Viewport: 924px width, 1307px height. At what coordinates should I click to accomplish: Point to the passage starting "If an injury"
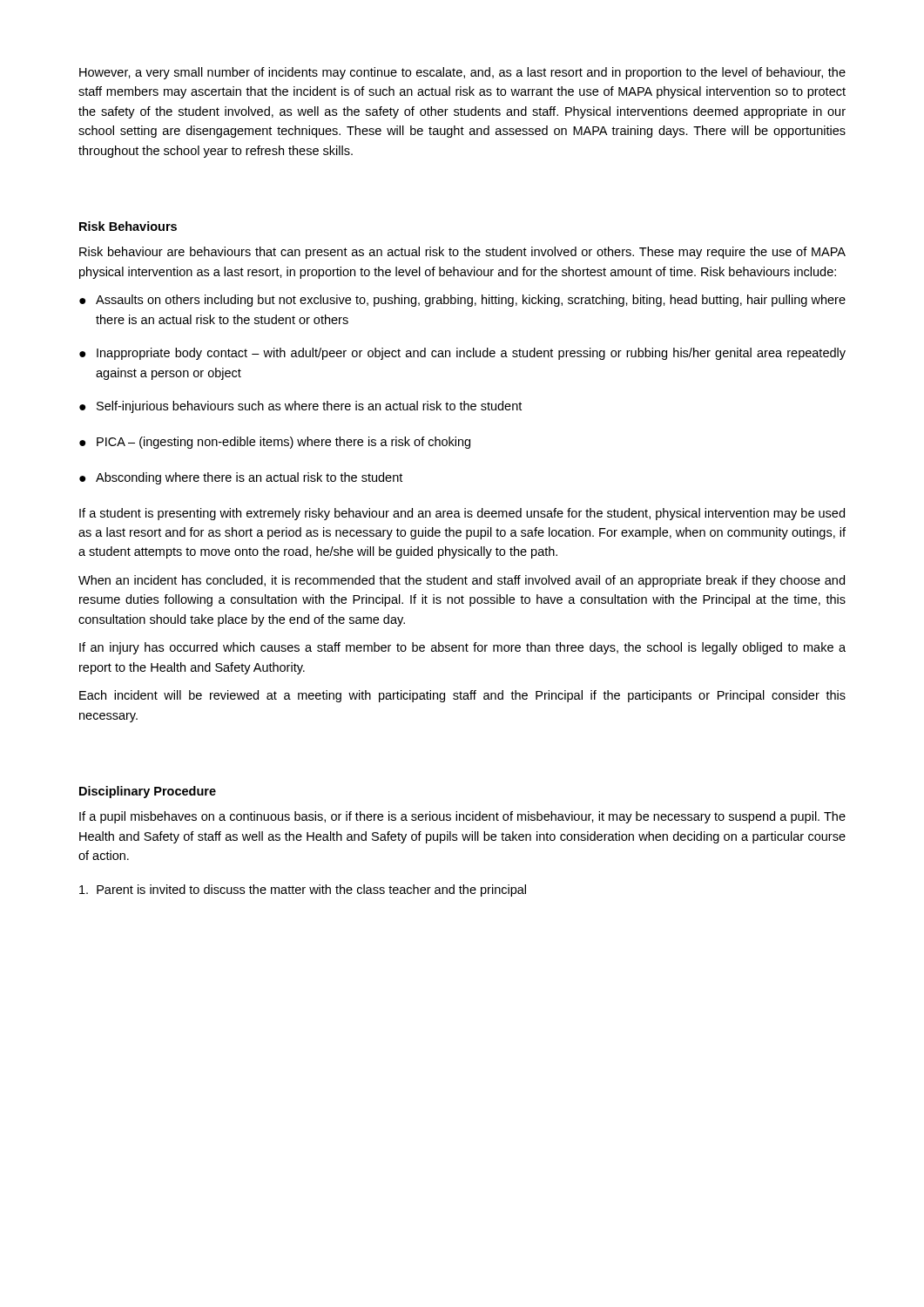(462, 657)
